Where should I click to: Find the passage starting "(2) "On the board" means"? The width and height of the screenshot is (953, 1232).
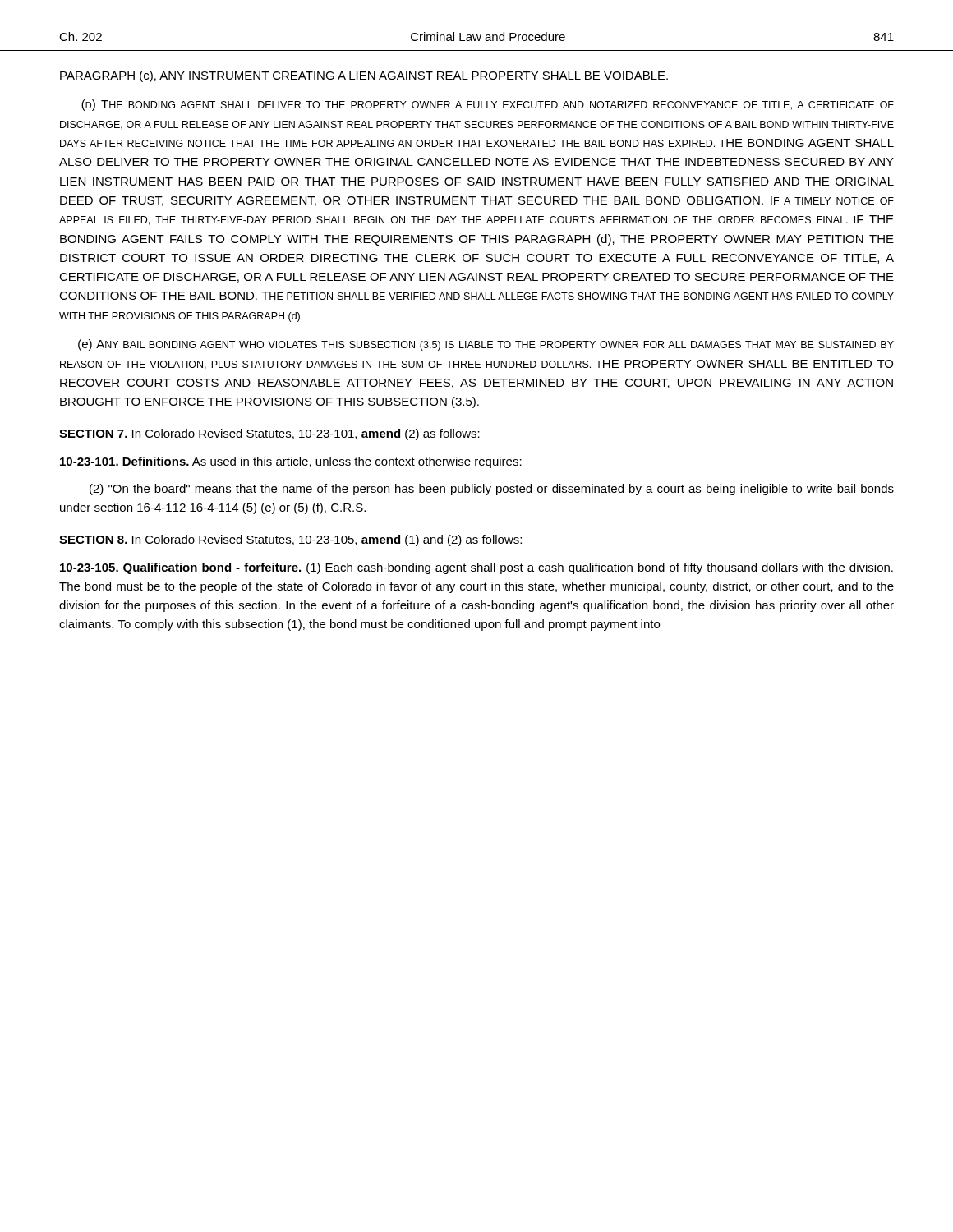point(476,498)
